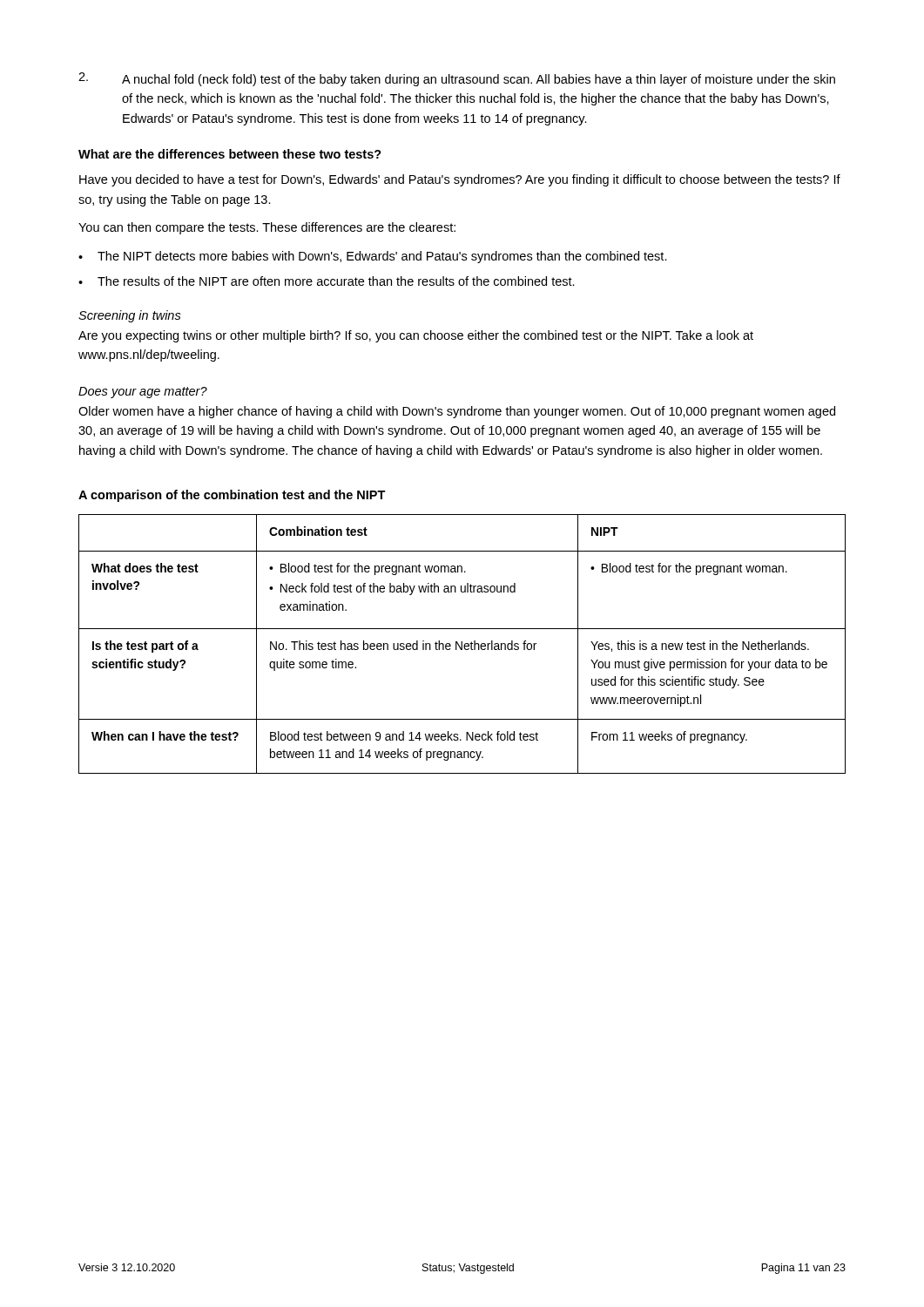This screenshot has height=1307, width=924.
Task: Point to "Does your age matter?"
Action: pos(143,391)
